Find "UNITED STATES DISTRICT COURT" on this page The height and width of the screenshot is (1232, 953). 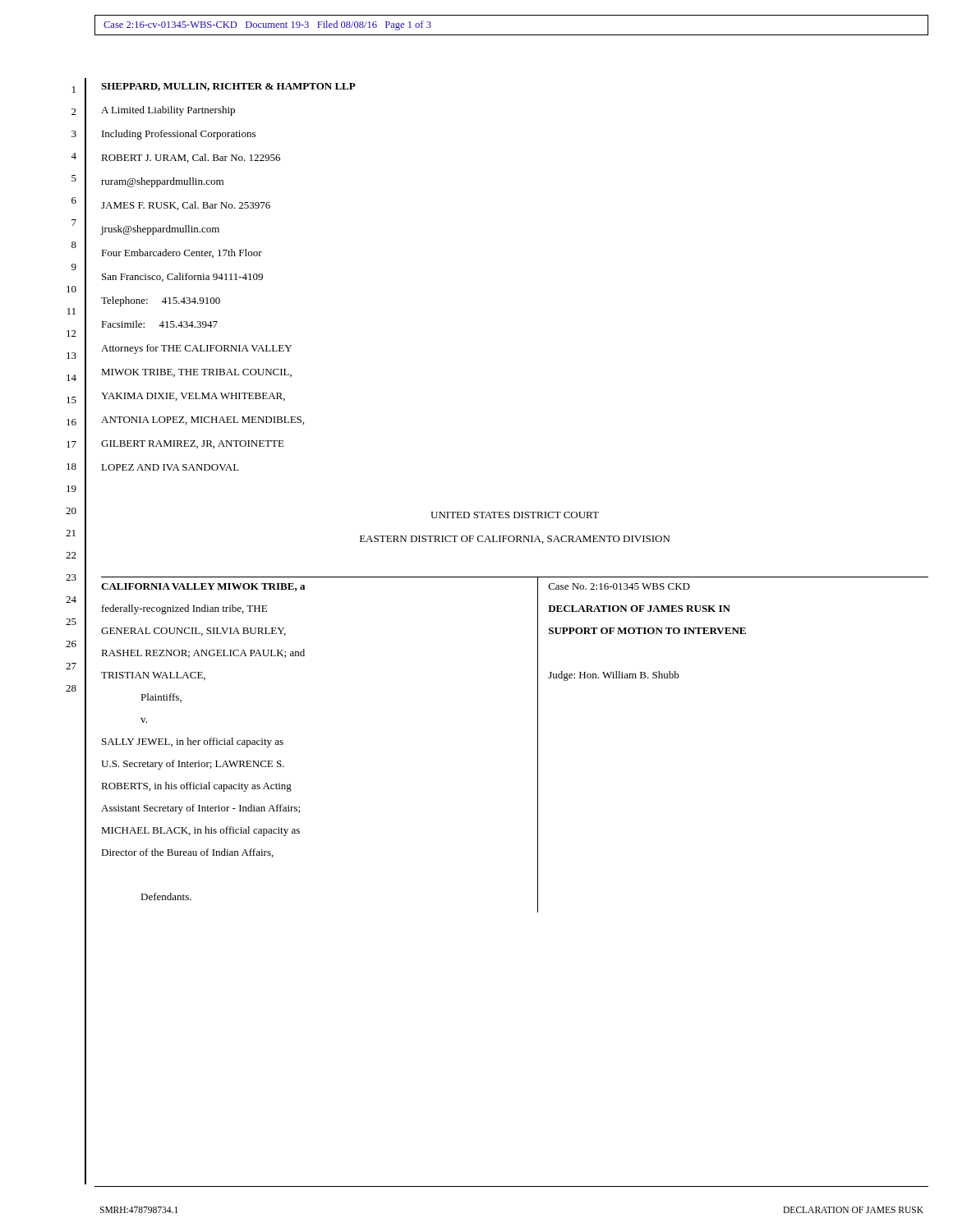click(515, 519)
